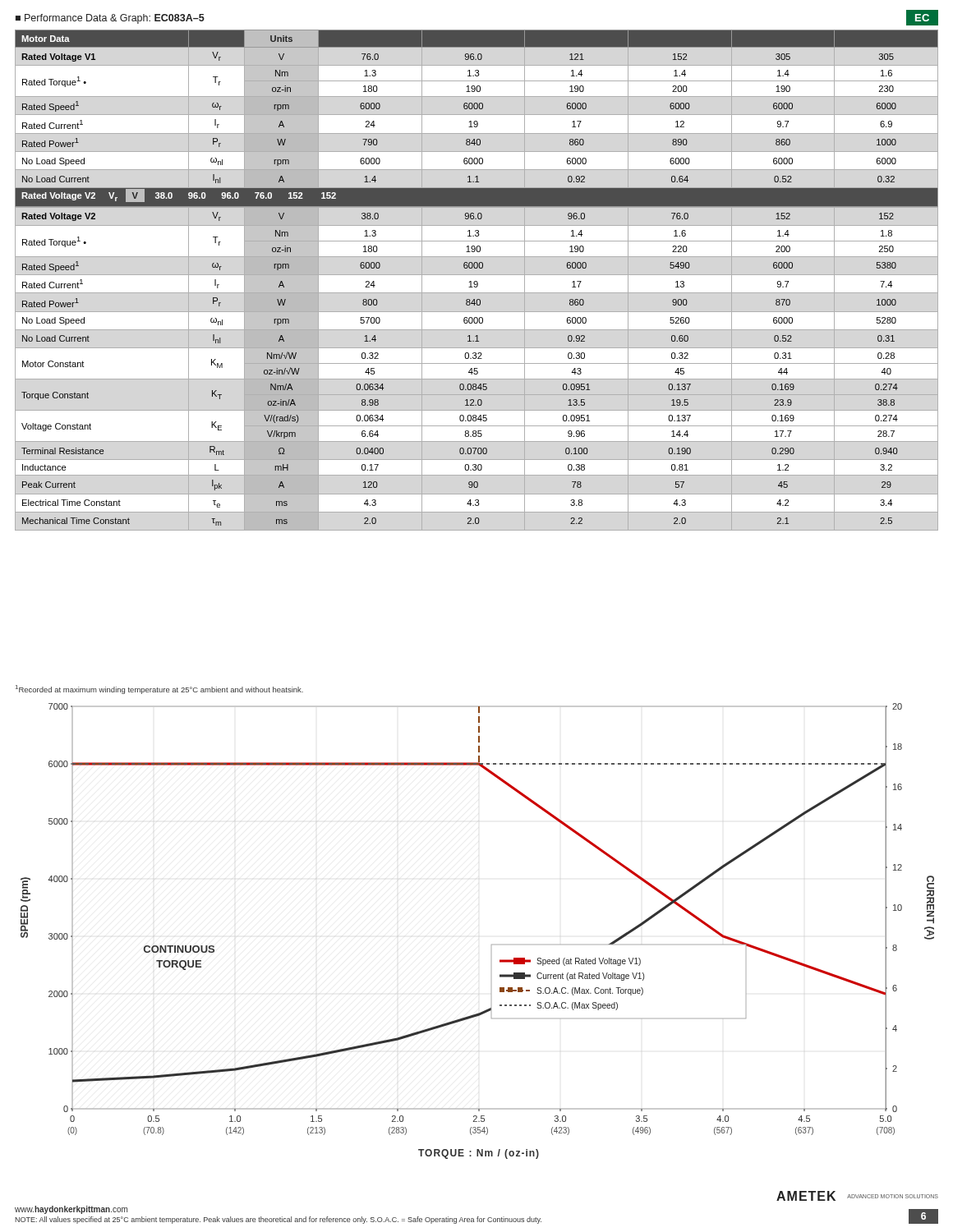Click on the table containing "Rated Speed 1"
This screenshot has height=1232, width=953.
coord(476,280)
